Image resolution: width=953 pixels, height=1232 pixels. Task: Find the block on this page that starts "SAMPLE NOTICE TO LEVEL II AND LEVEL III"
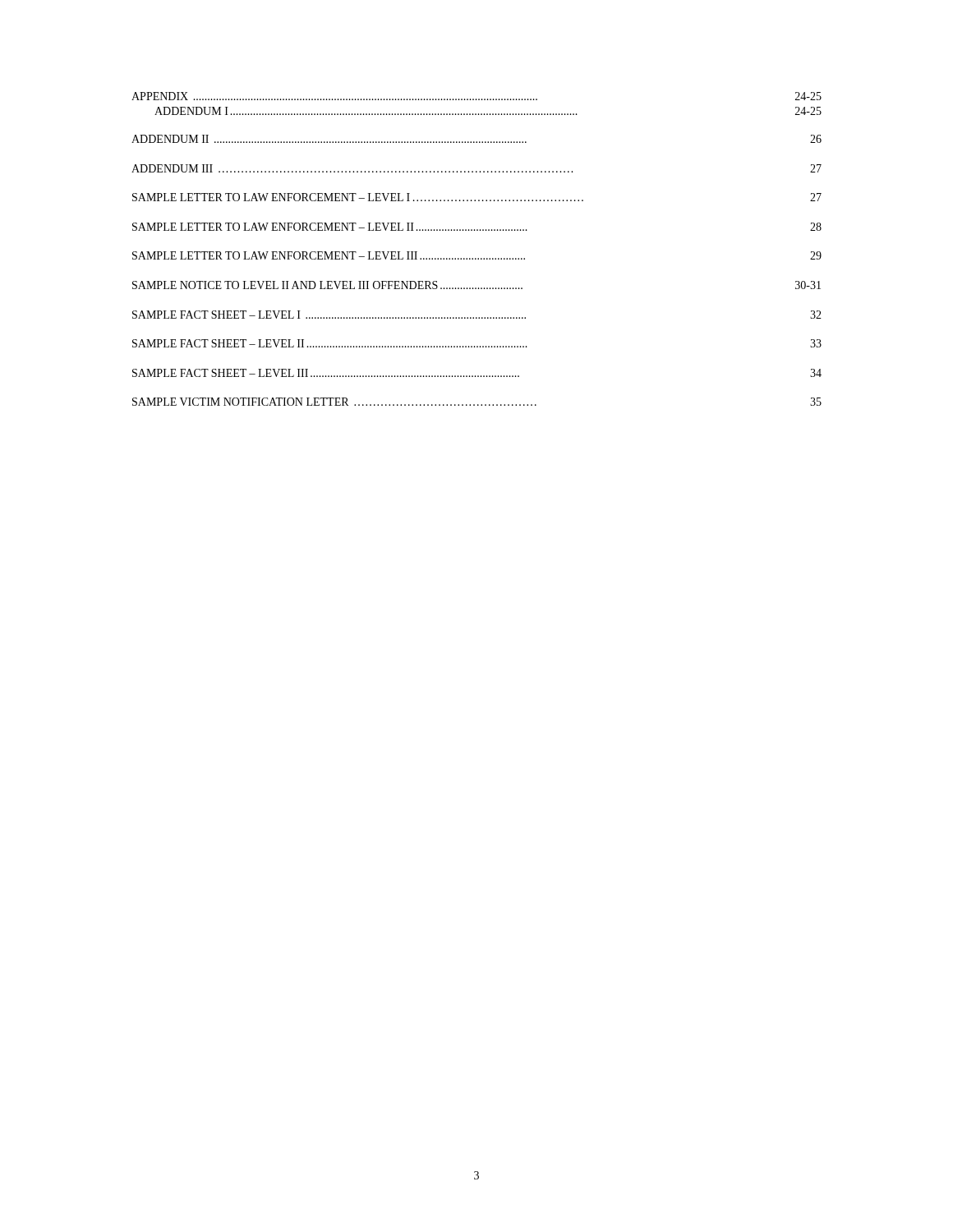[476, 286]
